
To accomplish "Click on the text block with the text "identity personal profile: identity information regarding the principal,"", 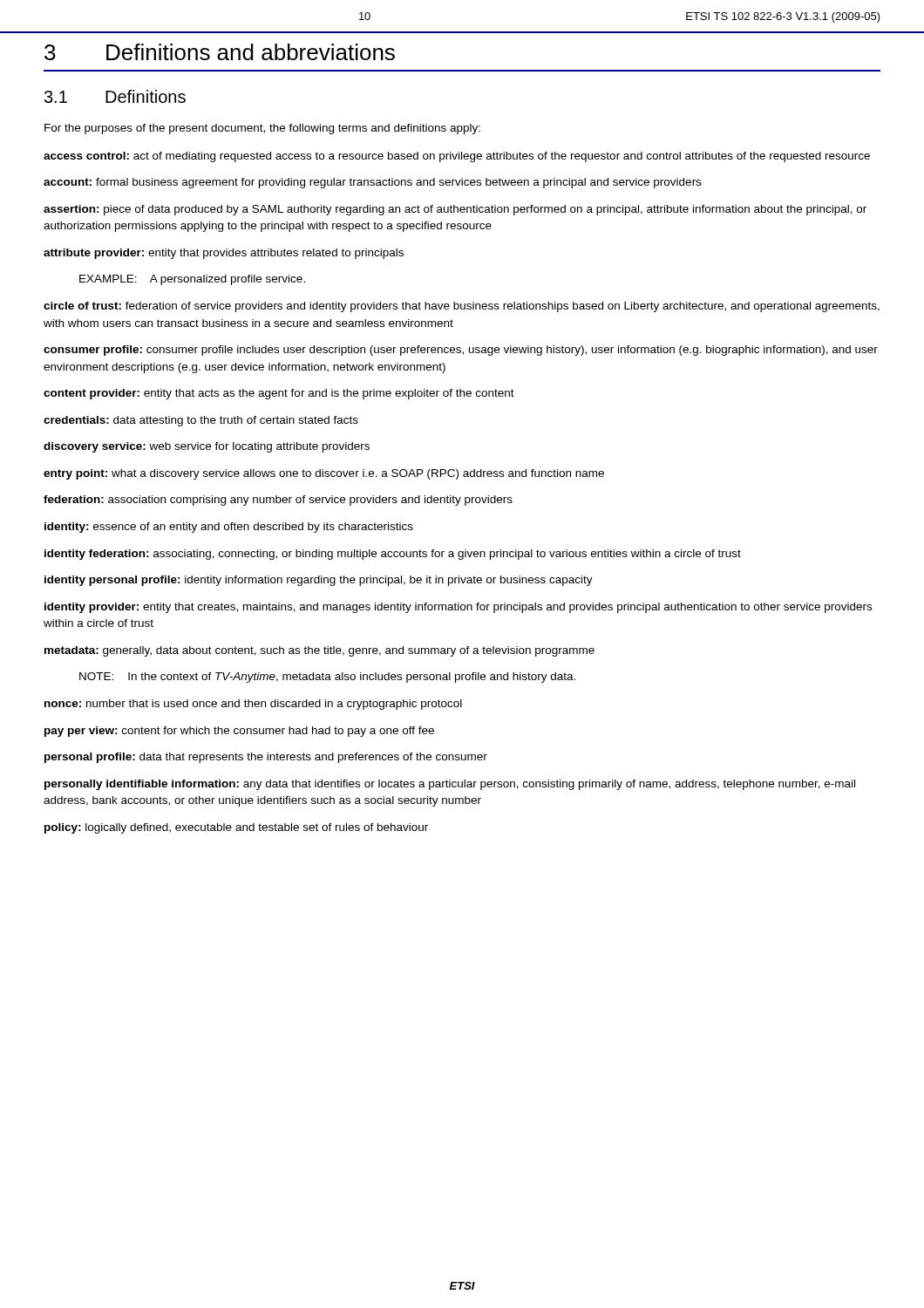I will (x=318, y=580).
